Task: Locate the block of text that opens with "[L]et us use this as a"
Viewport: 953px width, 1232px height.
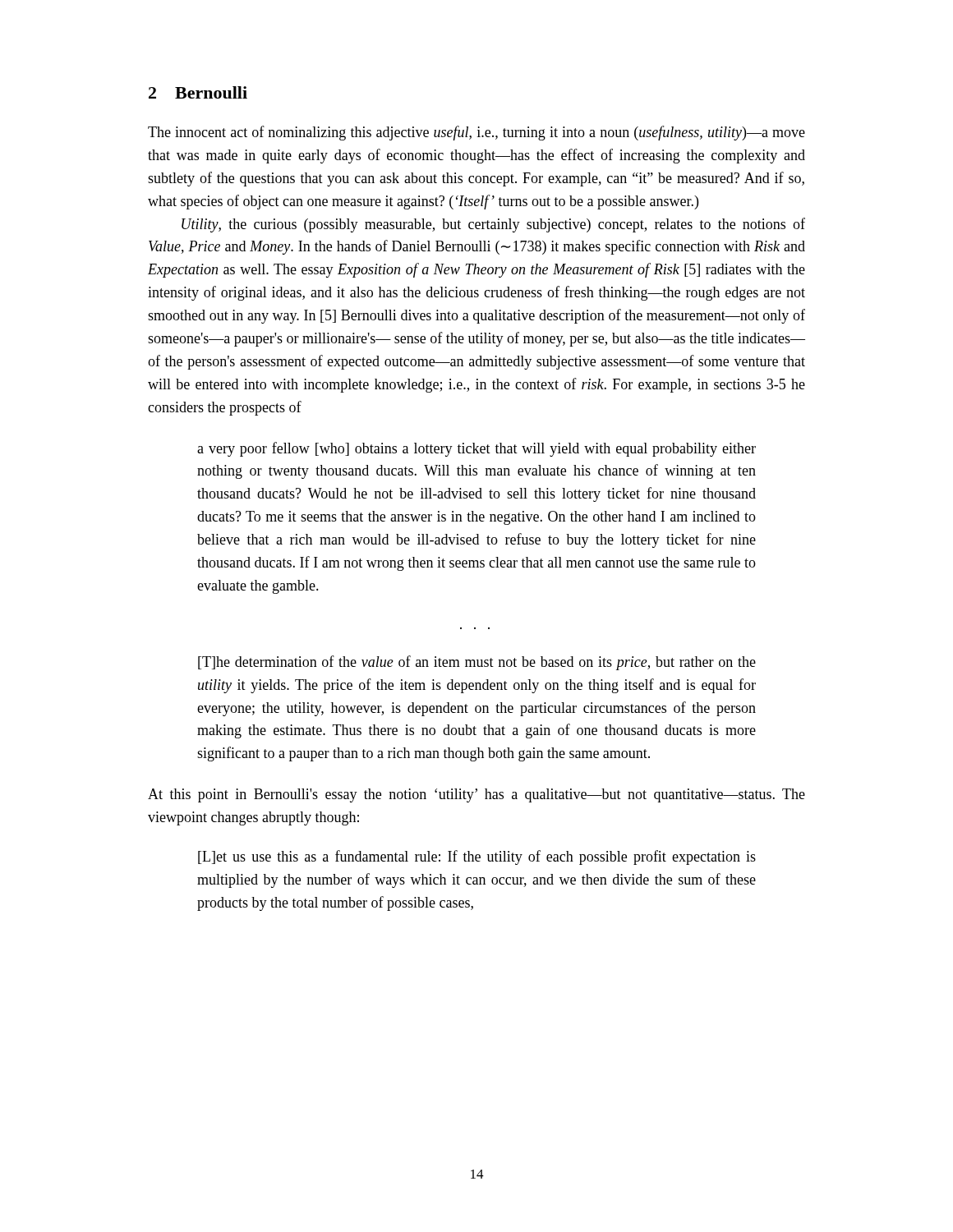Action: (476, 880)
